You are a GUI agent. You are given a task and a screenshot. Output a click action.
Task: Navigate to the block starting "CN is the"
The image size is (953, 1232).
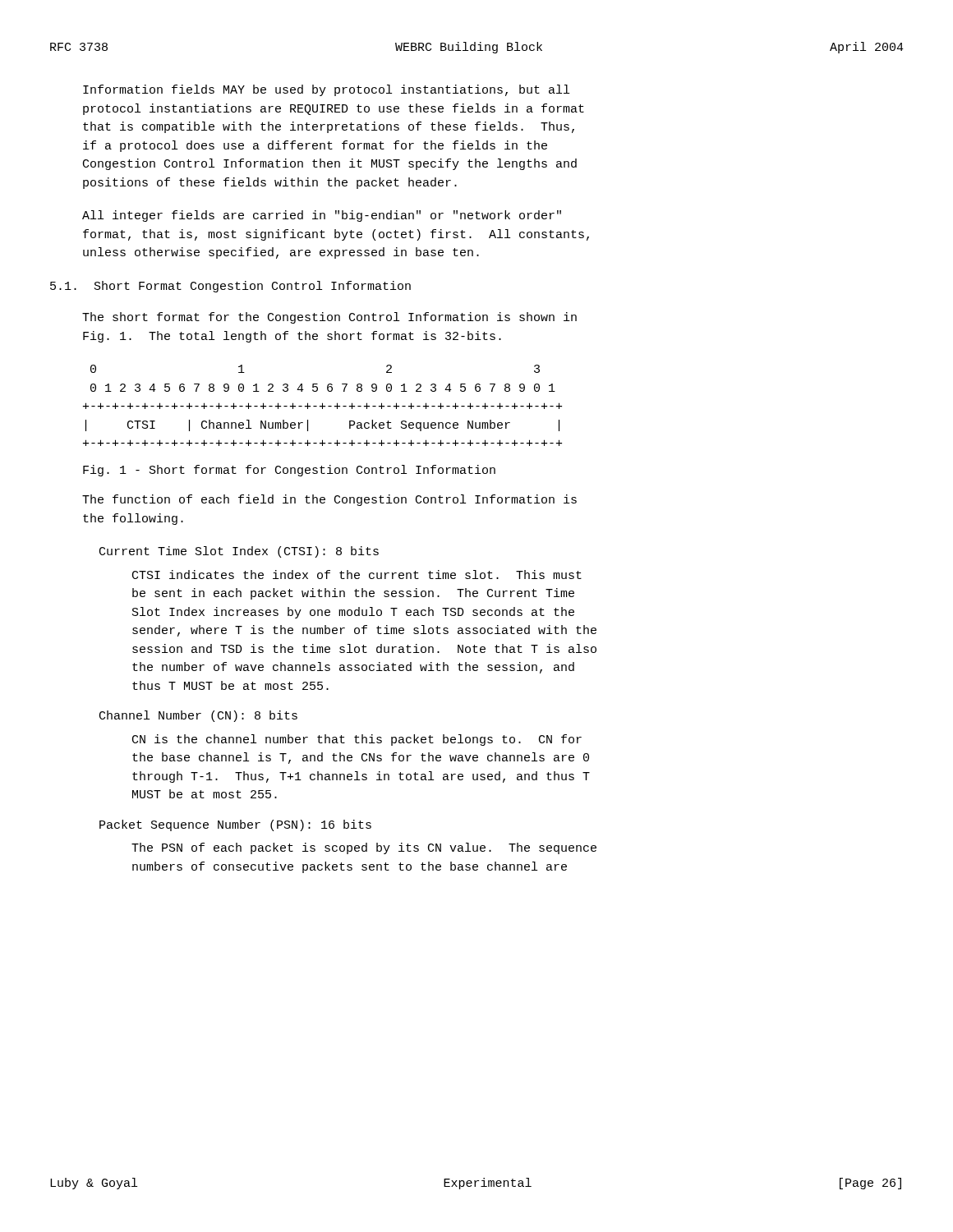click(361, 768)
